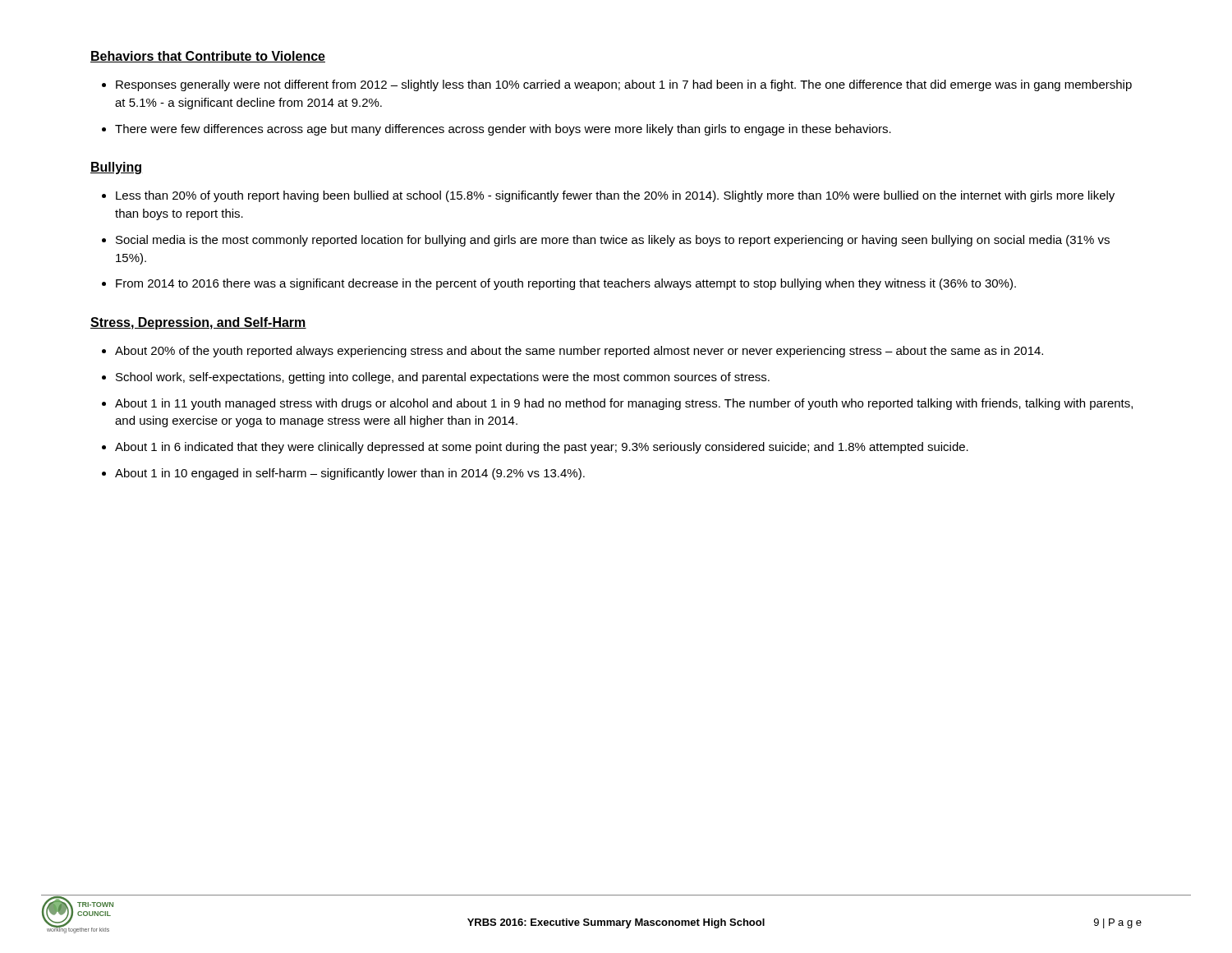Point to the text block starting "From 2014 to"
Screen dimensions: 953x1232
coord(566,283)
